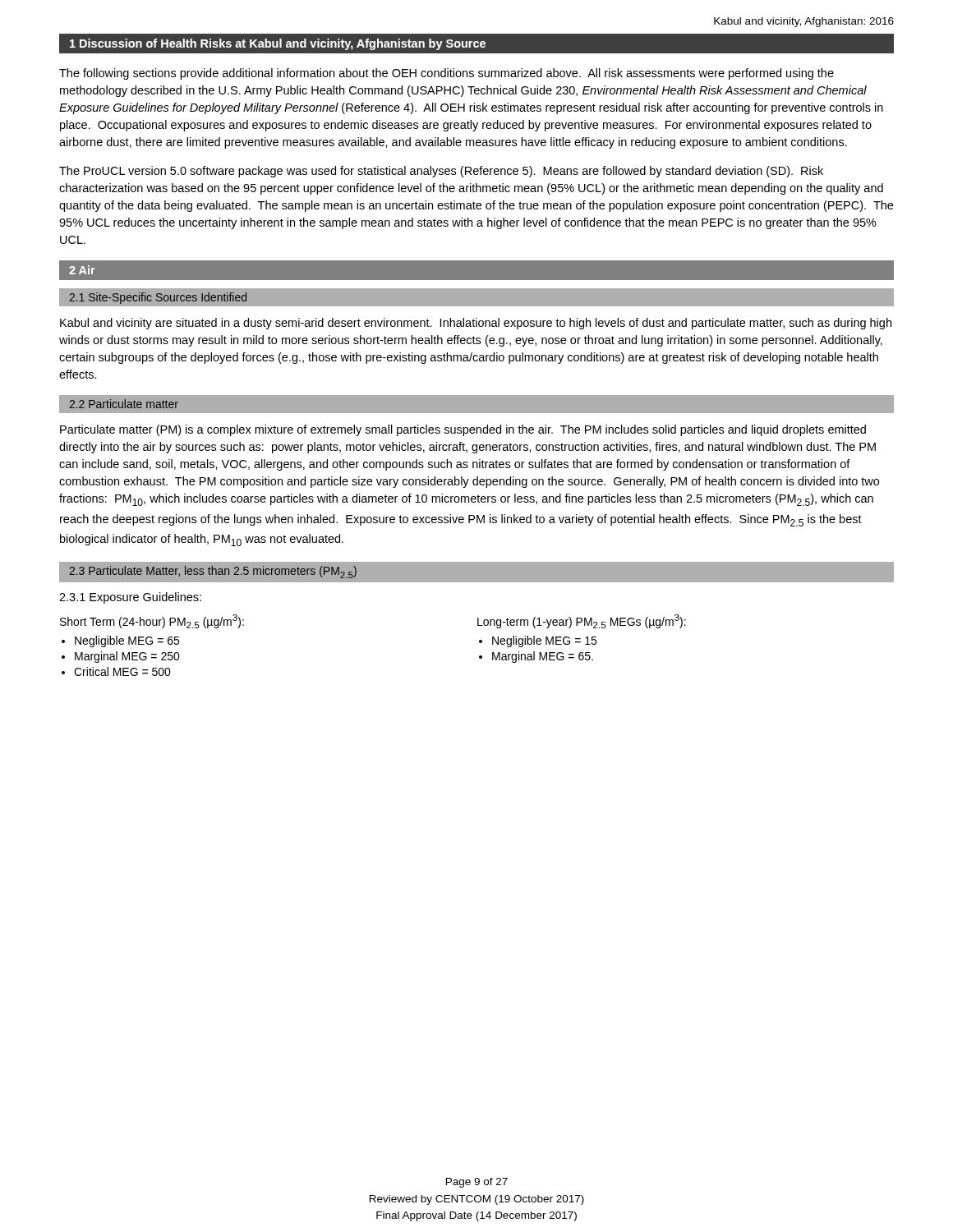Select the list item that says "Marginal MEG = 65."
The image size is (953, 1232).
point(543,657)
